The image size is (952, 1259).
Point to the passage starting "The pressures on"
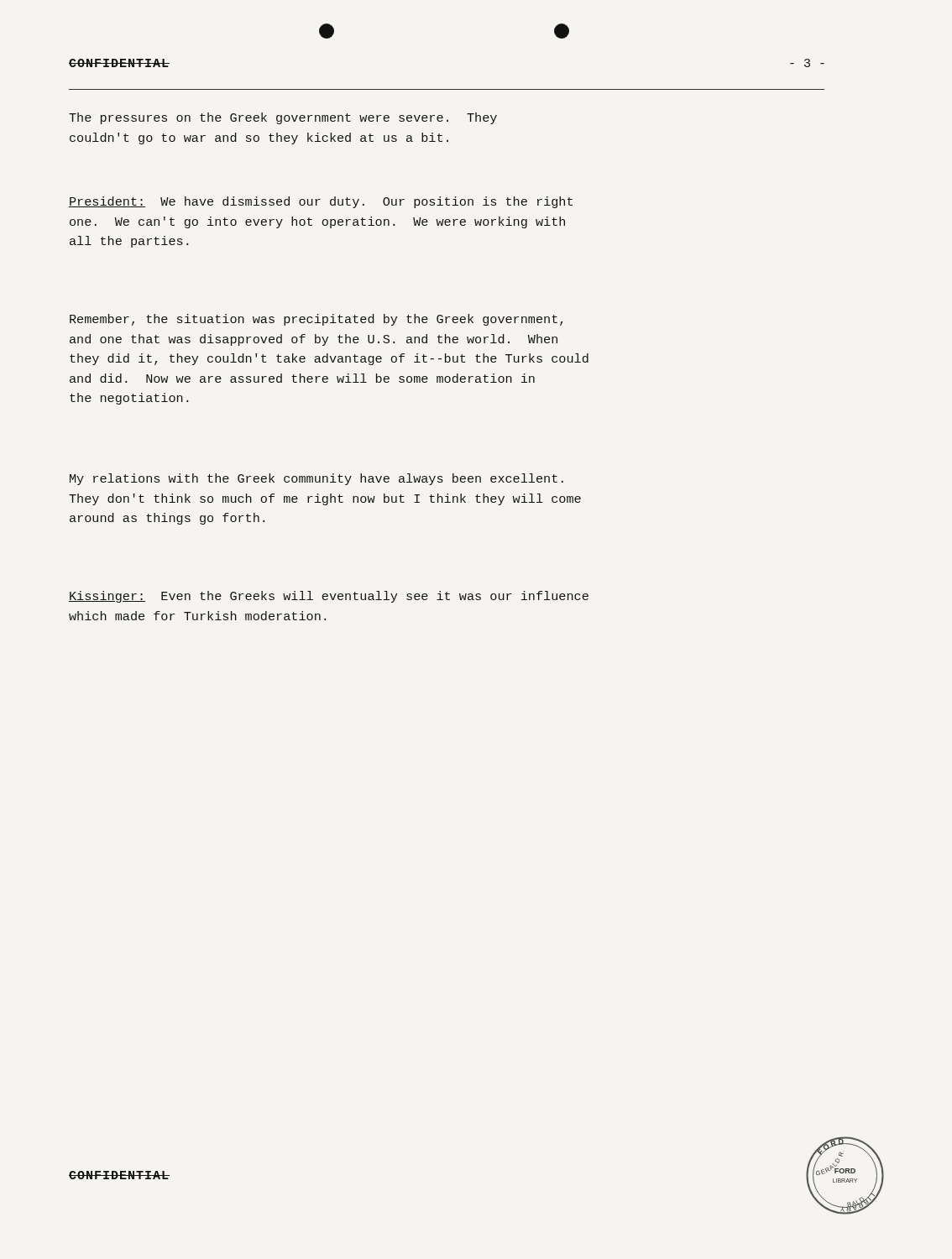[283, 128]
